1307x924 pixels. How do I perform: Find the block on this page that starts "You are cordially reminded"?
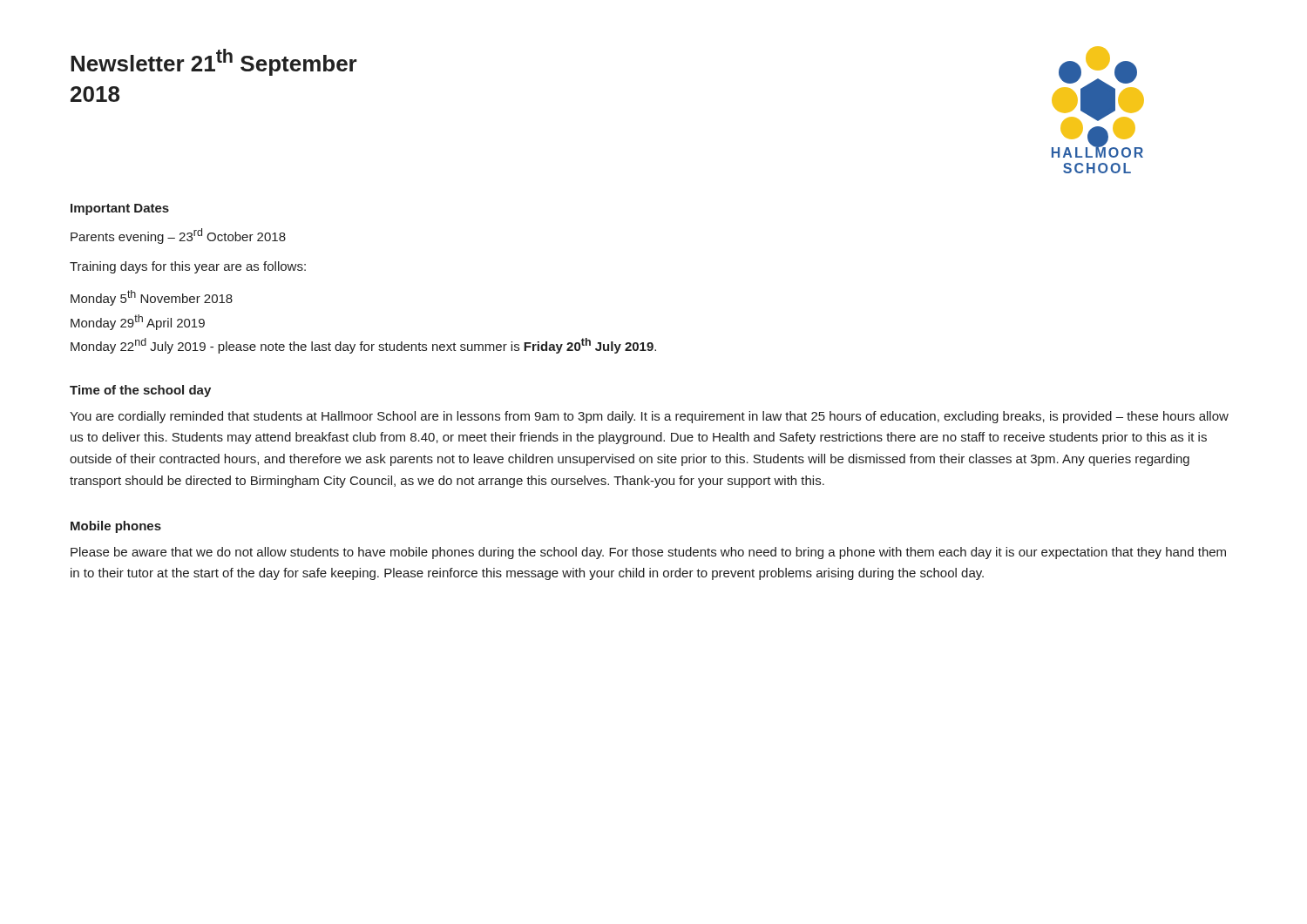point(649,448)
